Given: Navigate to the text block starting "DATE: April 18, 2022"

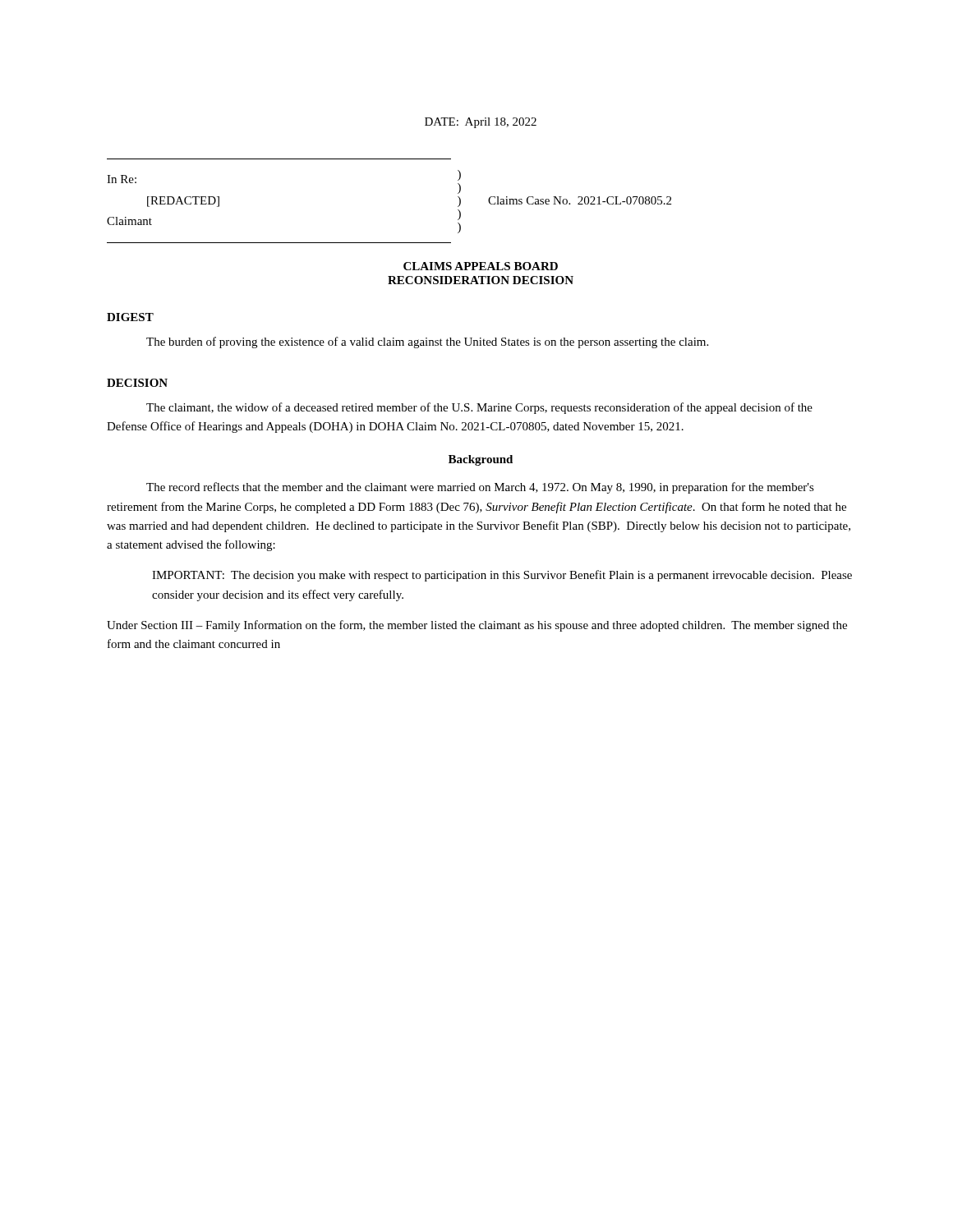Looking at the screenshot, I should pyautogui.click(x=481, y=122).
